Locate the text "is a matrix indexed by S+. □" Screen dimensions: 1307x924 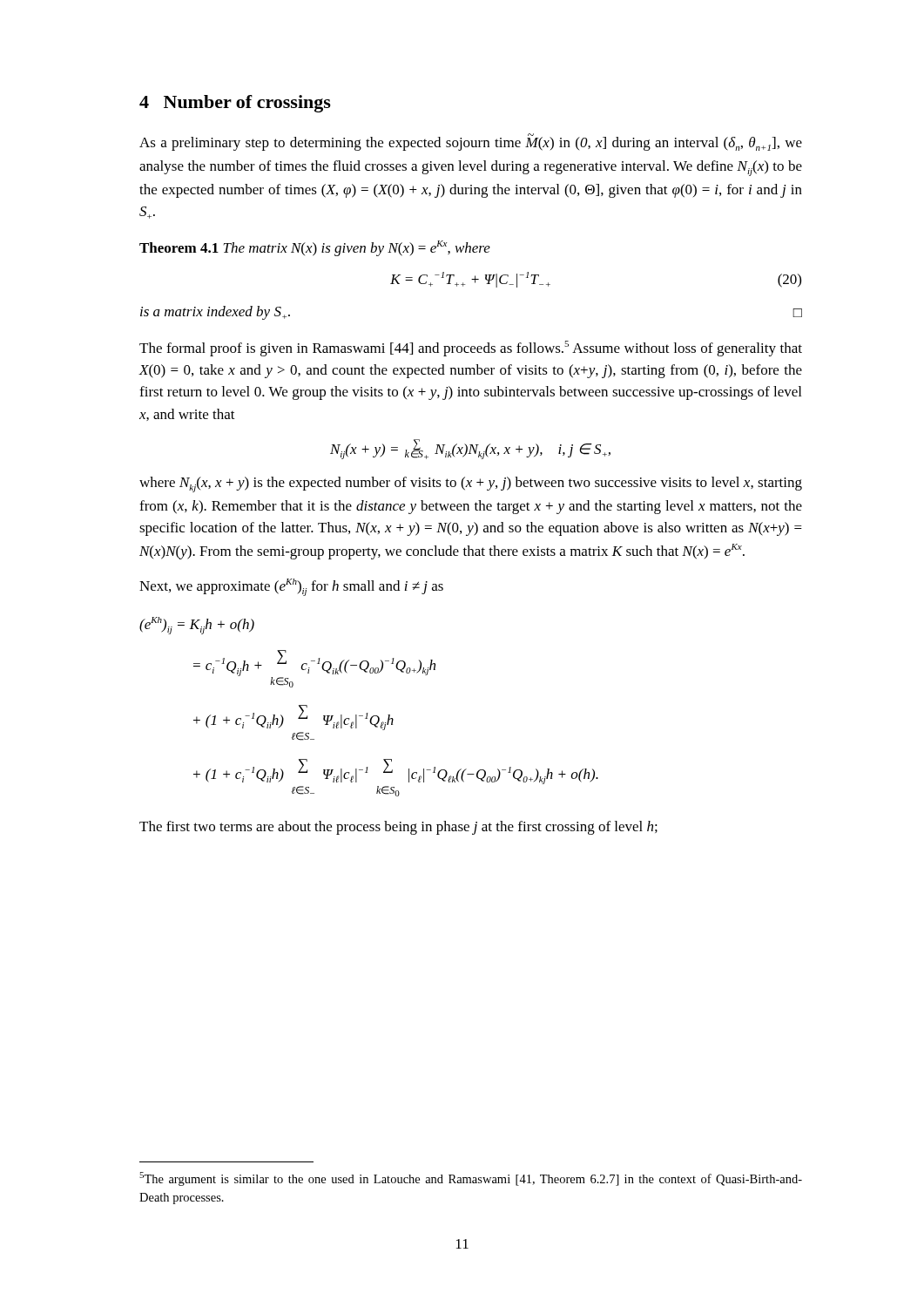[x=209, y=312]
